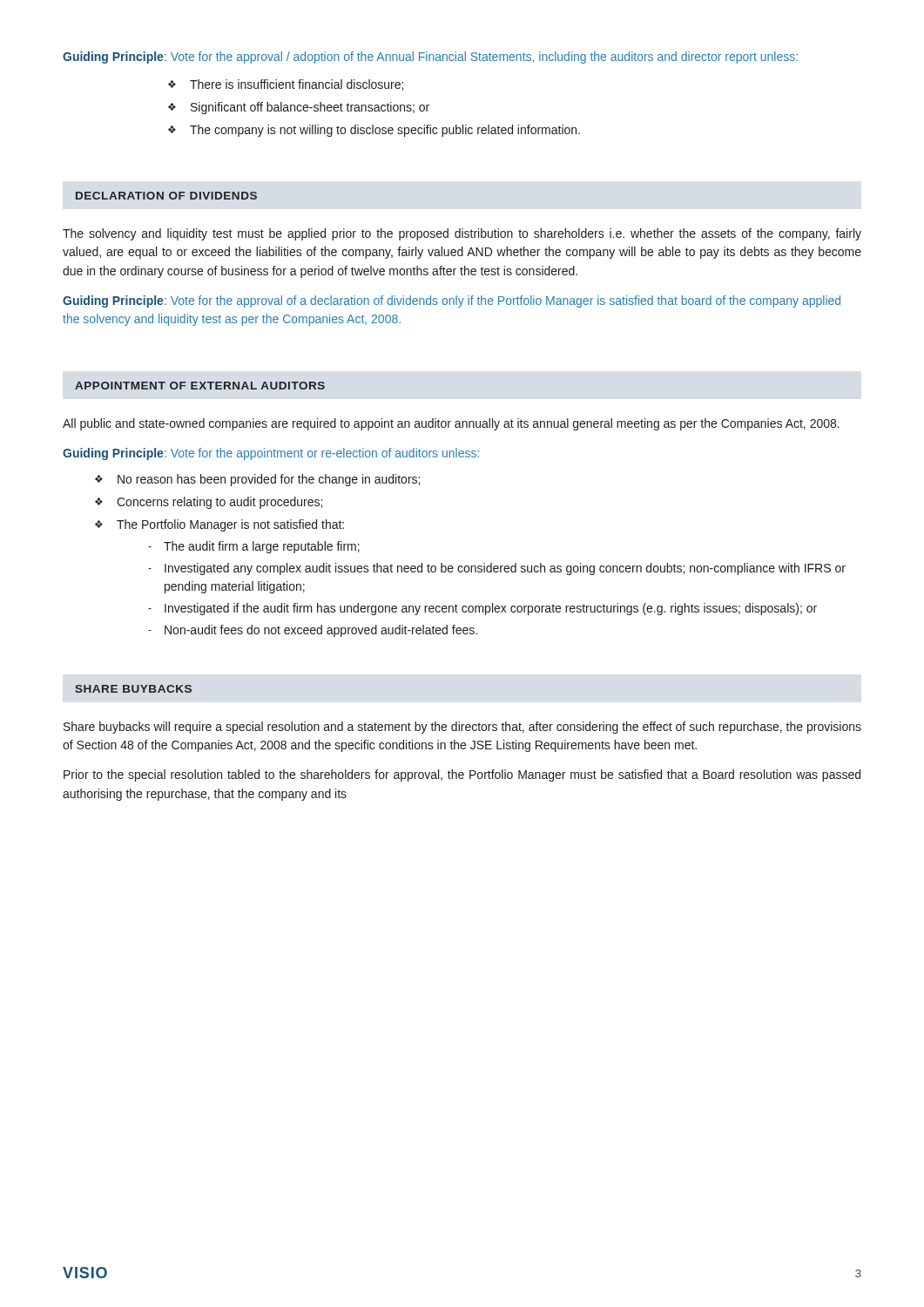Navigate to the block starting "The company is not willing to disclose specific"
The image size is (924, 1307).
pyautogui.click(x=385, y=130)
